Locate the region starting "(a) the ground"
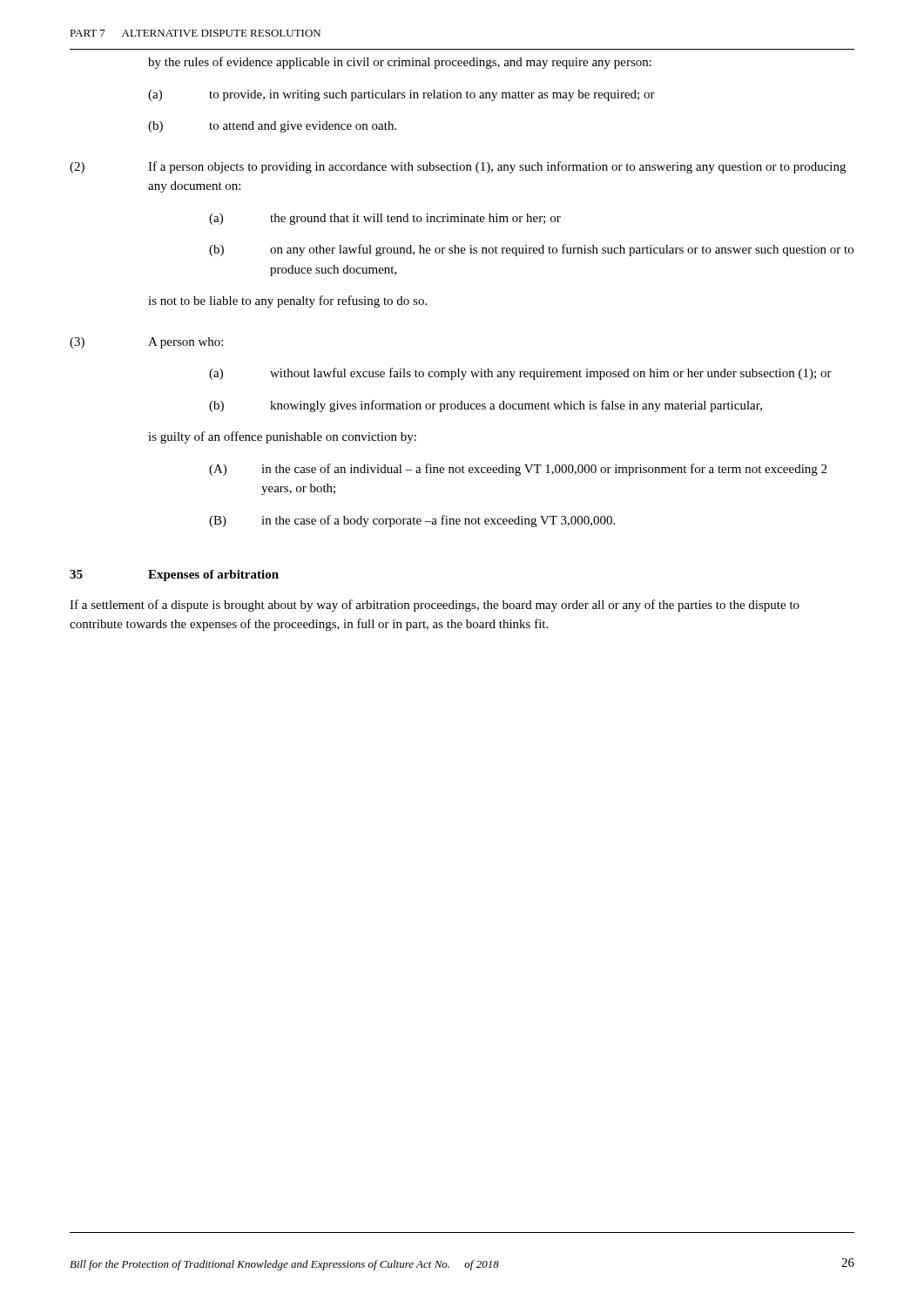Viewport: 924px width, 1307px height. (532, 218)
